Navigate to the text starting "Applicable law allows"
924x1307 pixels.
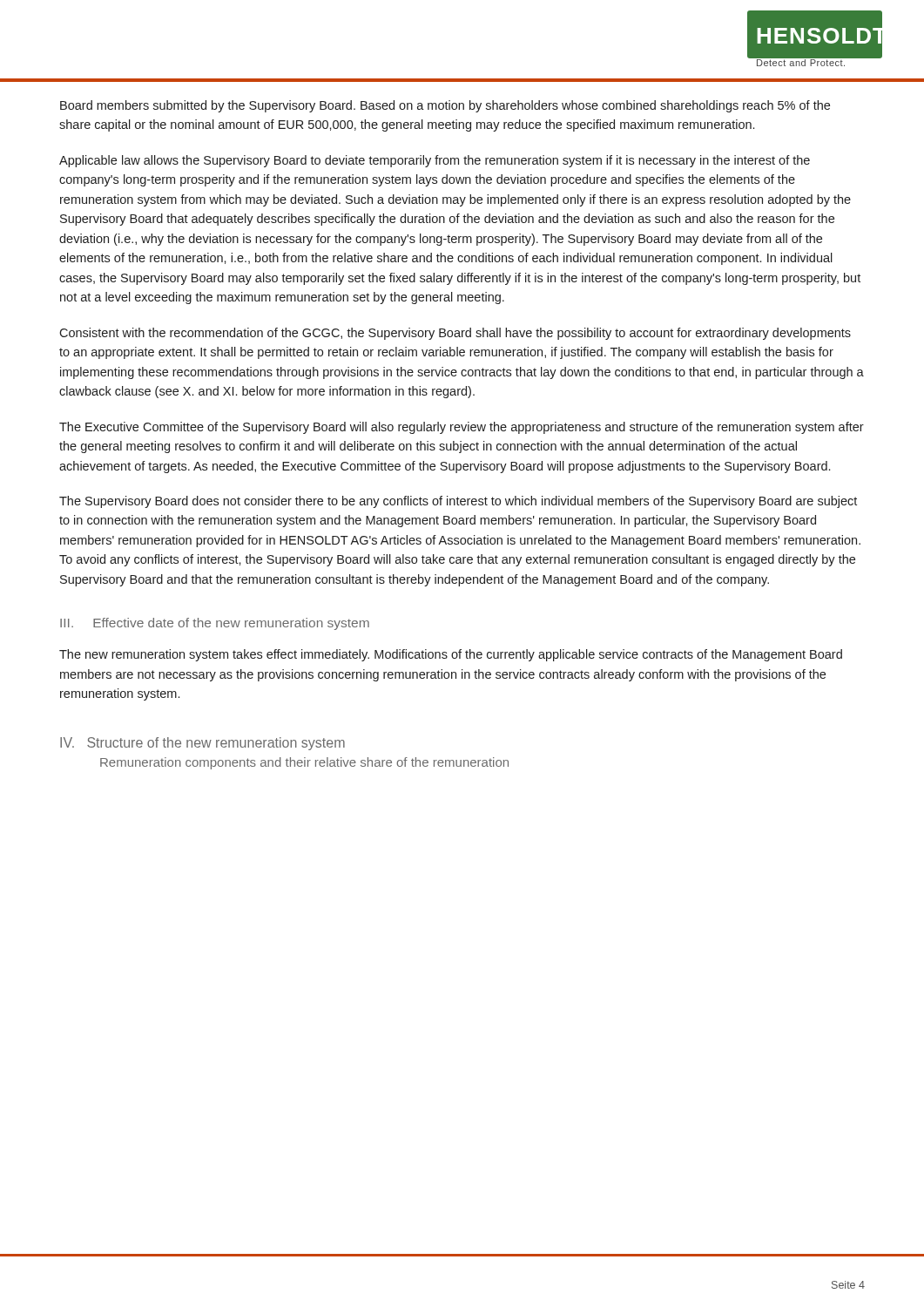tap(460, 229)
